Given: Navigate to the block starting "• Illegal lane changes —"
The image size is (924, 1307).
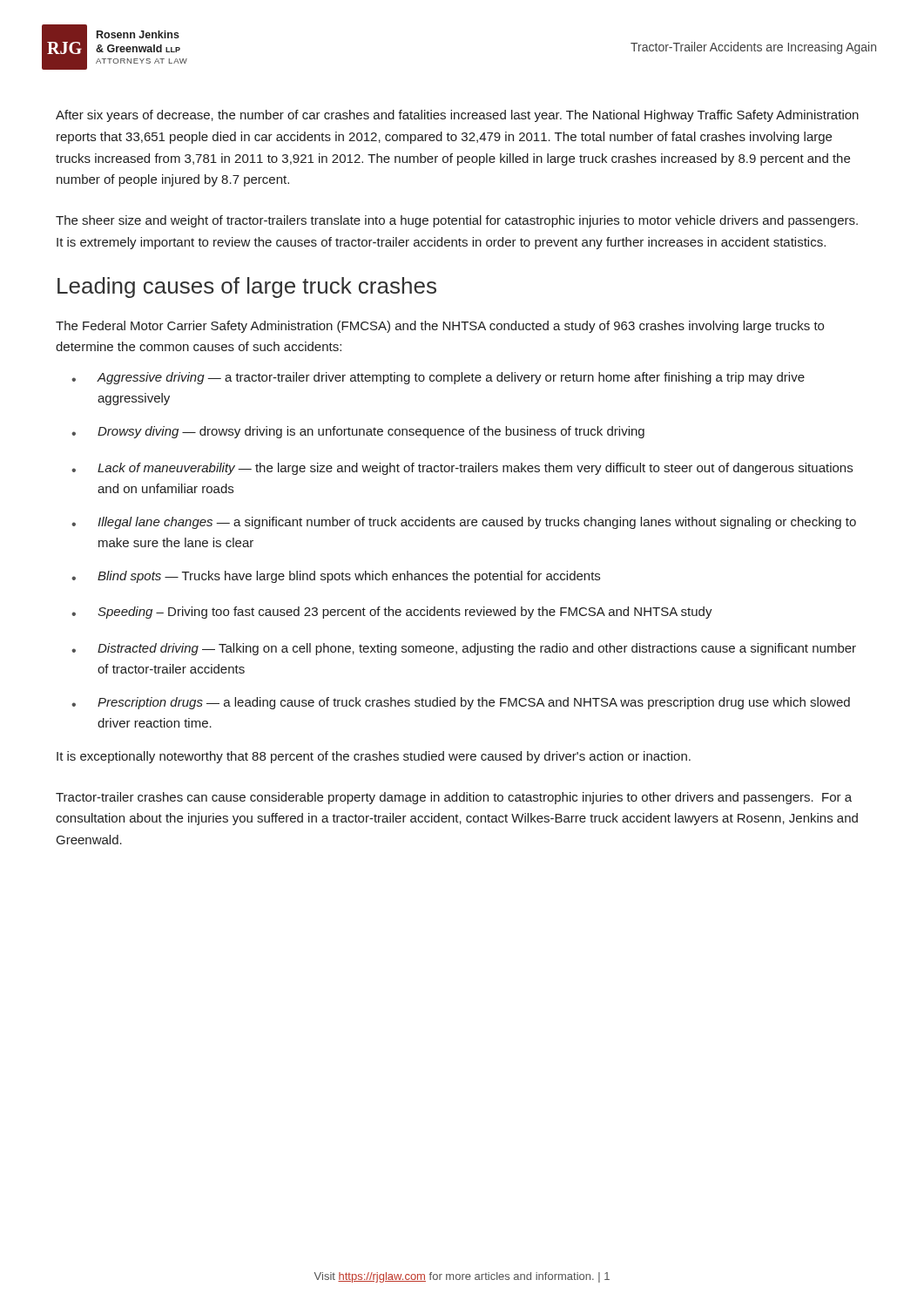Looking at the screenshot, I should [x=470, y=532].
